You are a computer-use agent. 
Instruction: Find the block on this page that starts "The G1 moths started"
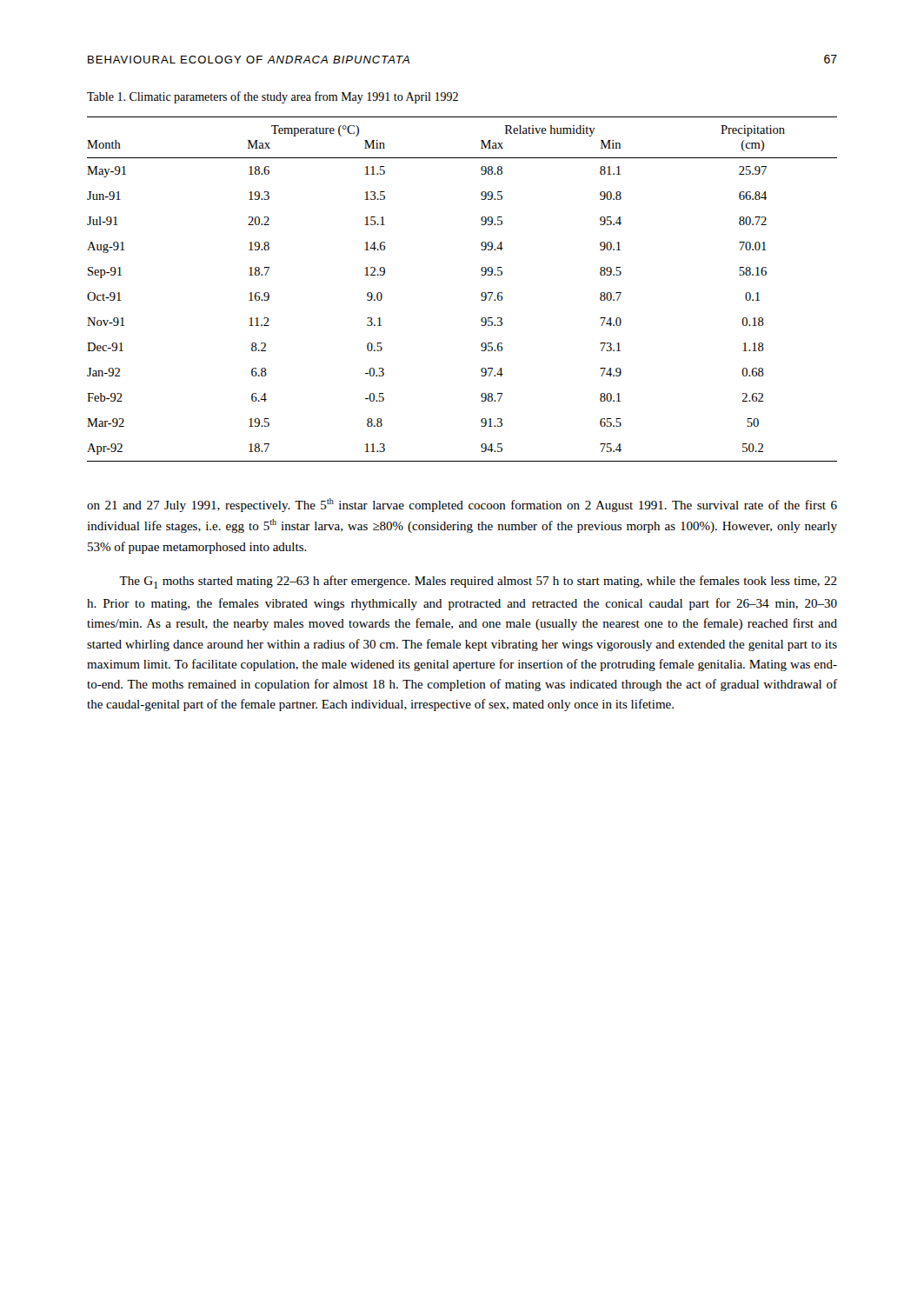[x=462, y=642]
